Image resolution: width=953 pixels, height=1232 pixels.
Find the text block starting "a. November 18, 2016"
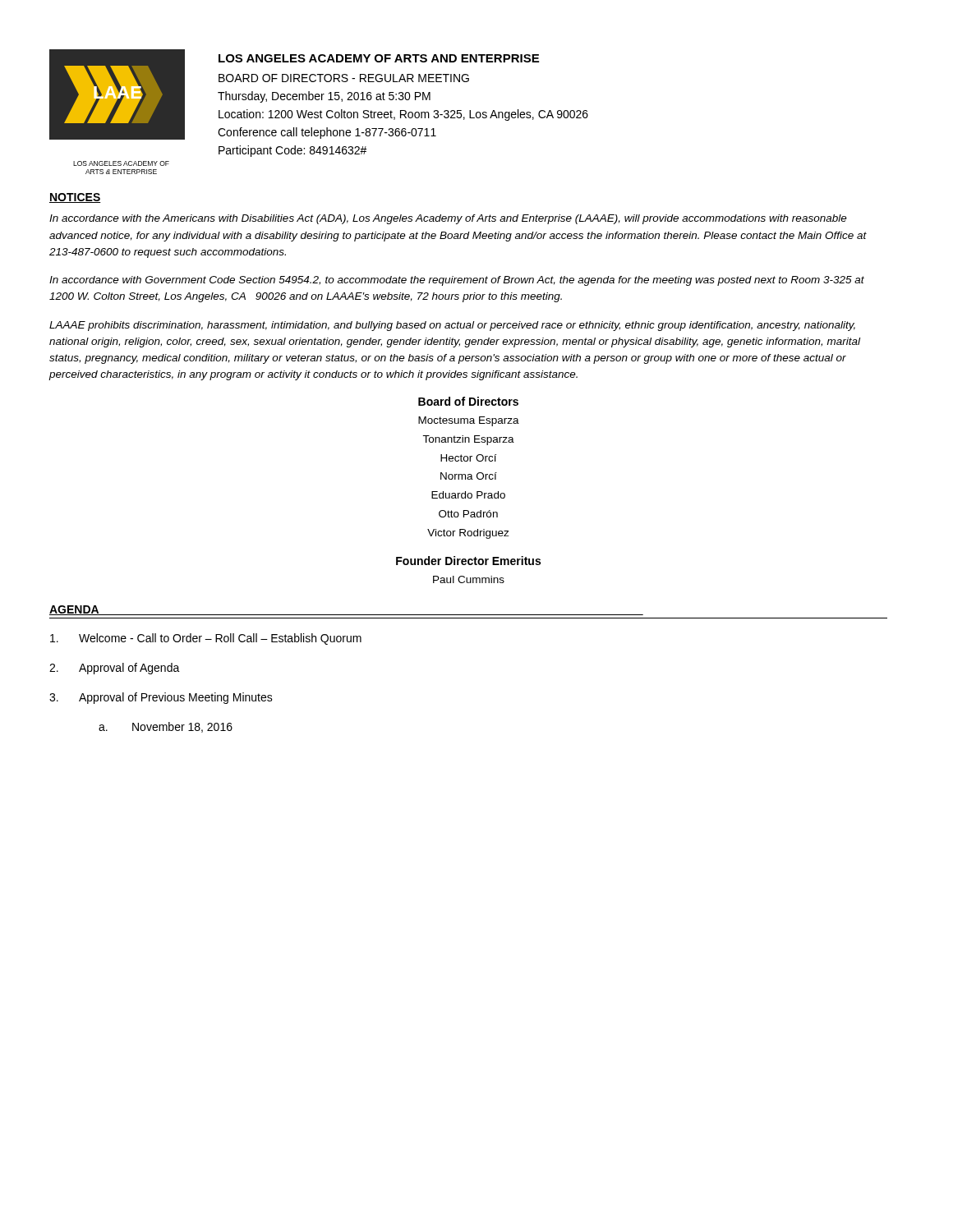(x=165, y=727)
